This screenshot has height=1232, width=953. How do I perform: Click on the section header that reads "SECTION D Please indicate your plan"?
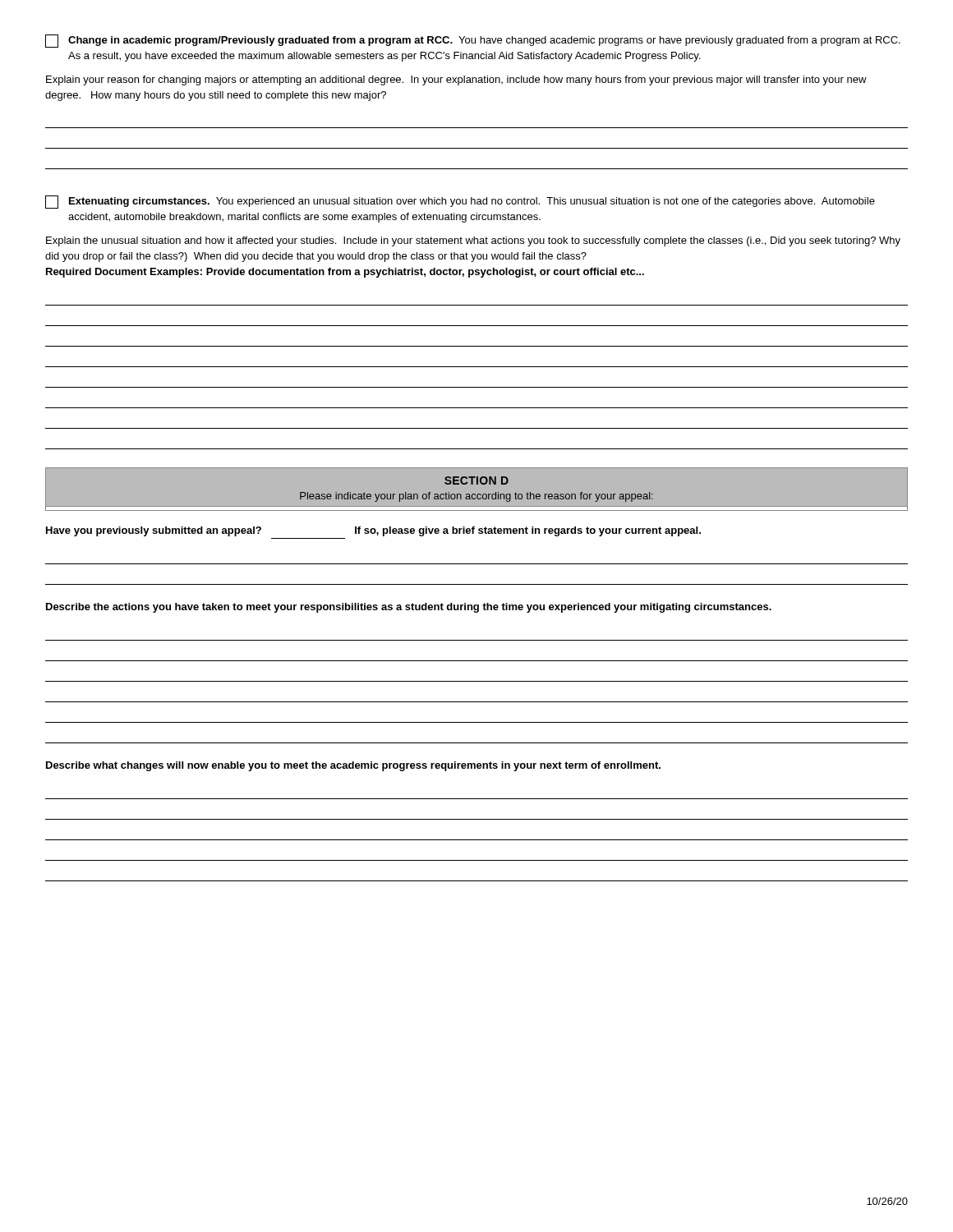pyautogui.click(x=476, y=489)
